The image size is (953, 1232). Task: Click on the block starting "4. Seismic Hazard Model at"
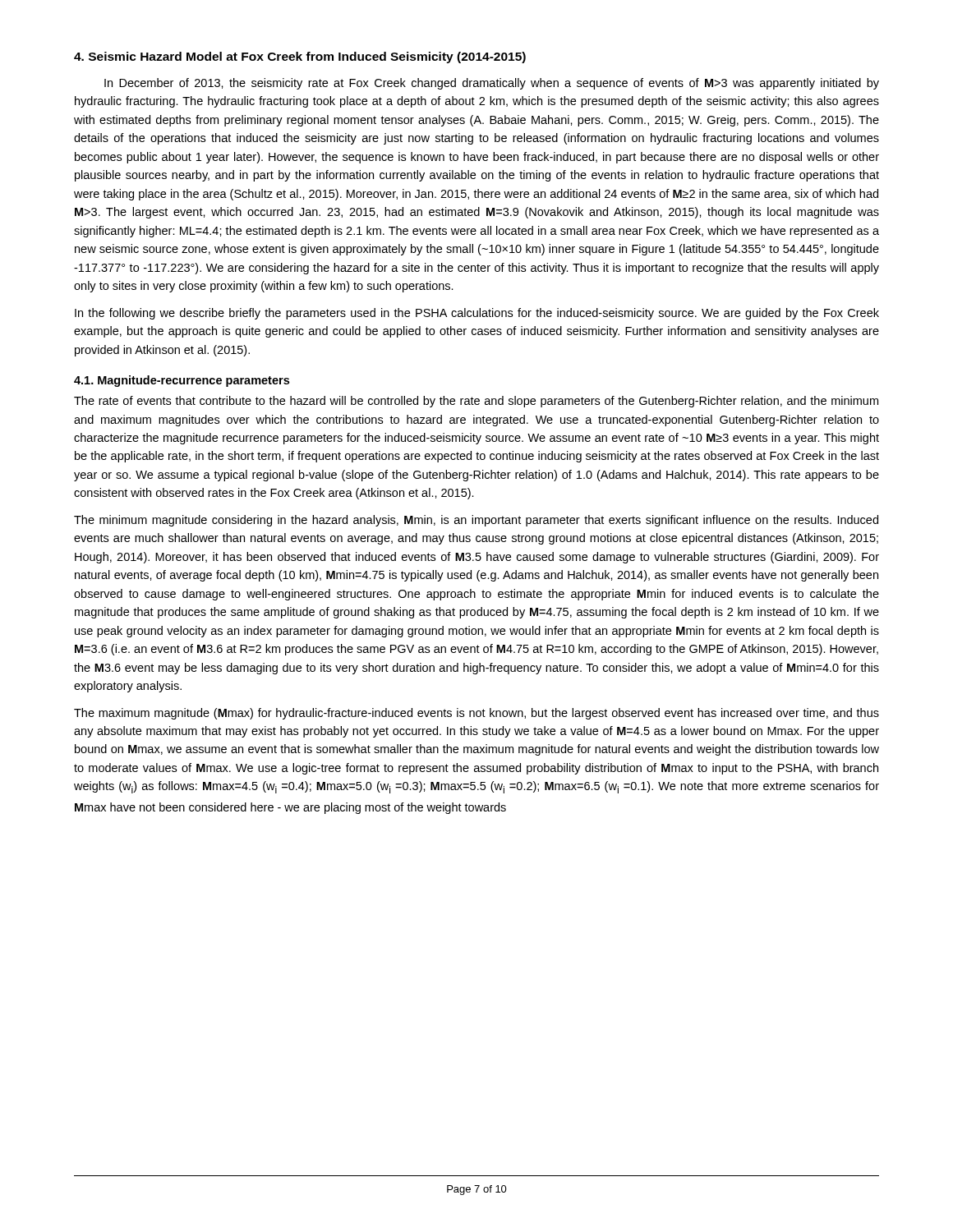click(300, 56)
